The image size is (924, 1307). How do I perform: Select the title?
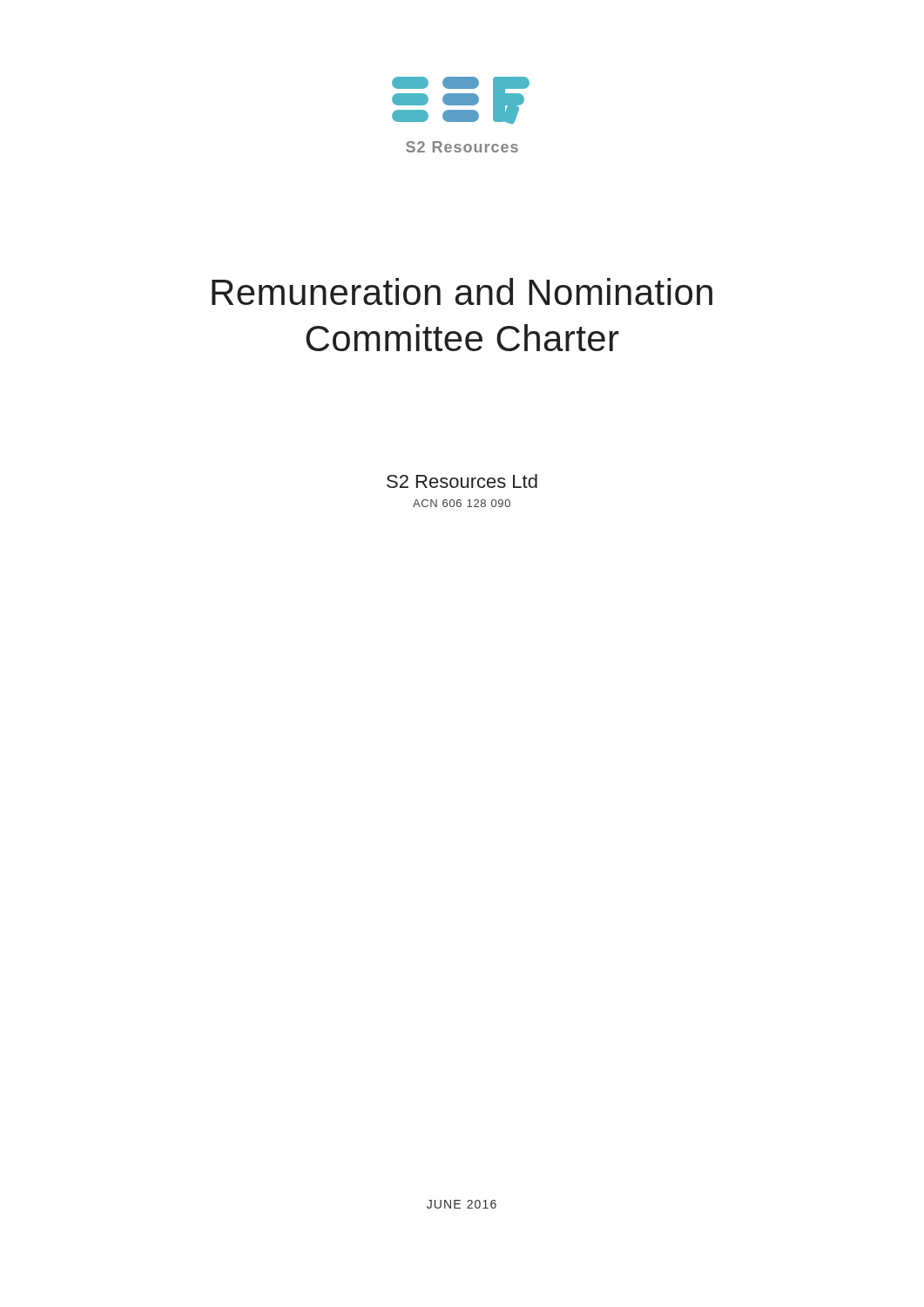462,316
